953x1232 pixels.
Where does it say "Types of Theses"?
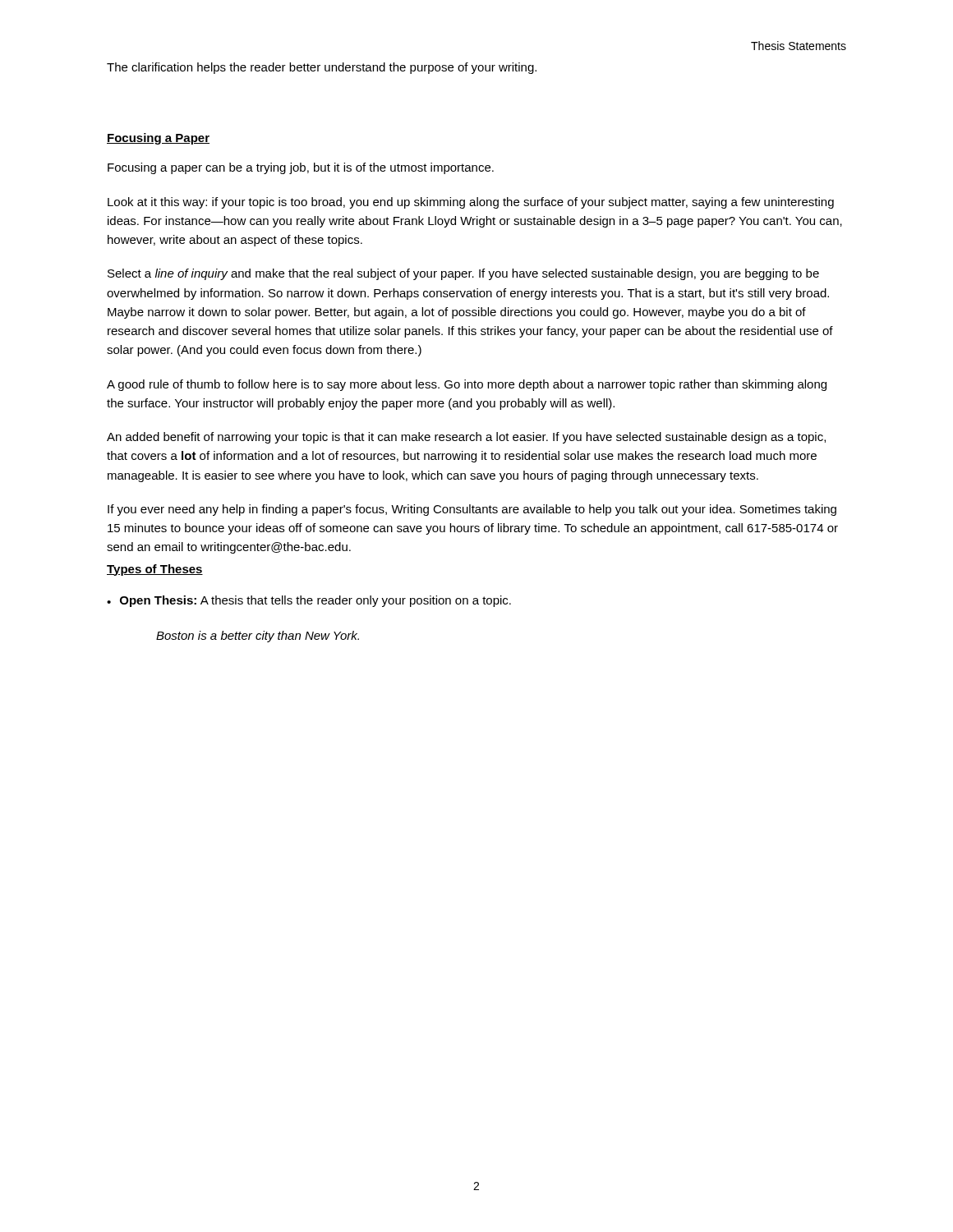pyautogui.click(x=155, y=568)
